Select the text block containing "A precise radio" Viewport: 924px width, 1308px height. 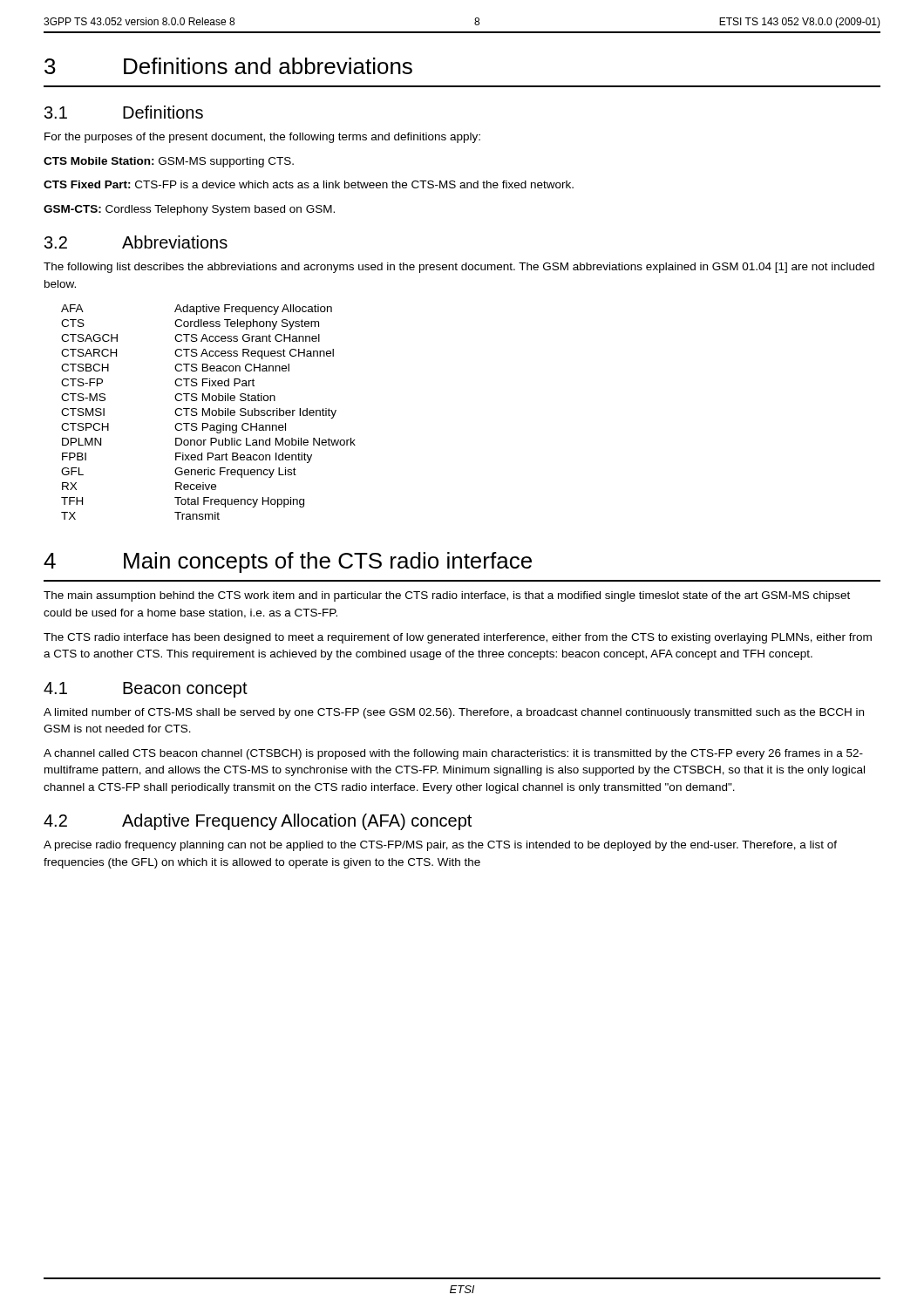click(x=462, y=854)
